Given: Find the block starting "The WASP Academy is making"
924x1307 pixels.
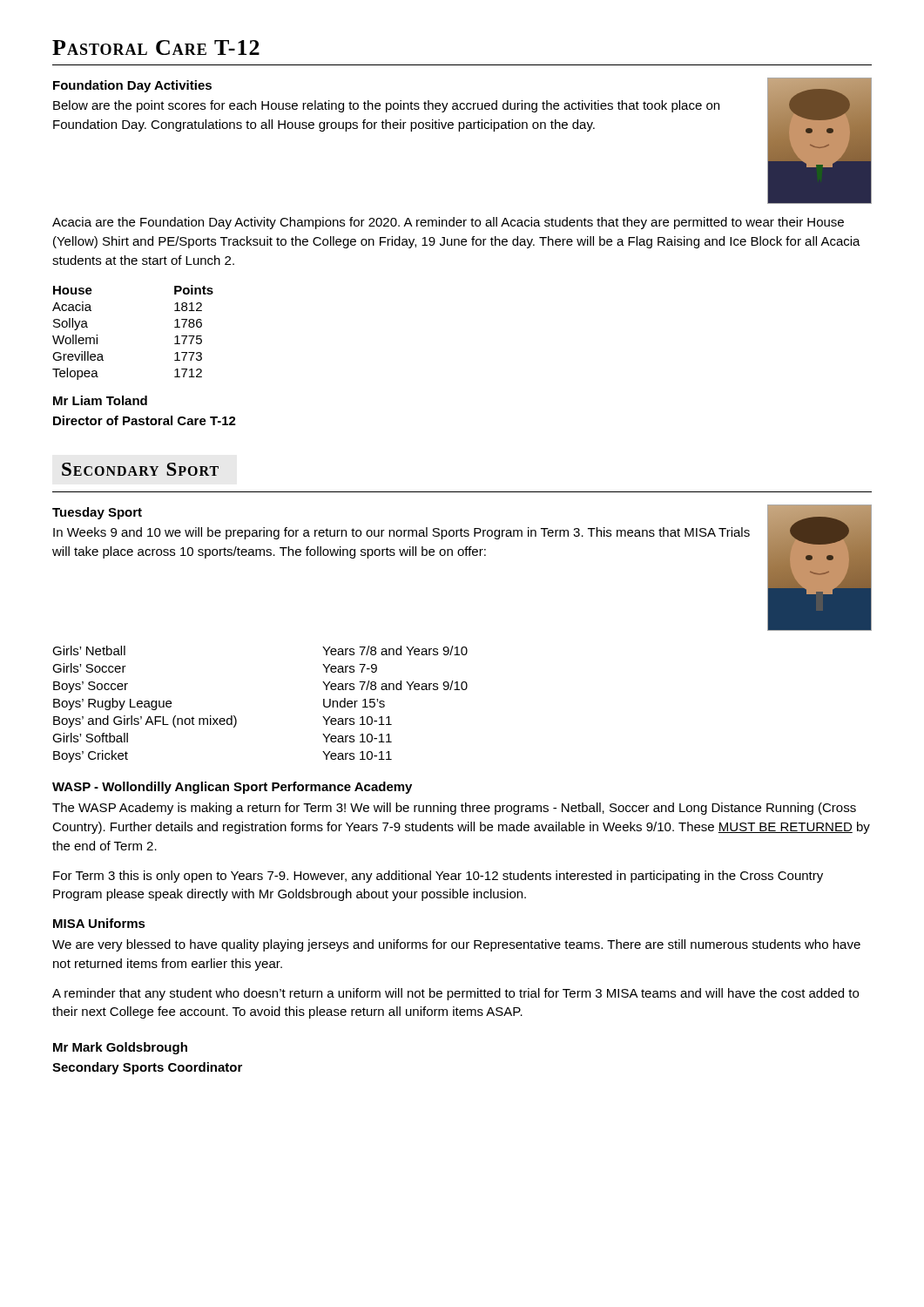Looking at the screenshot, I should pos(461,826).
